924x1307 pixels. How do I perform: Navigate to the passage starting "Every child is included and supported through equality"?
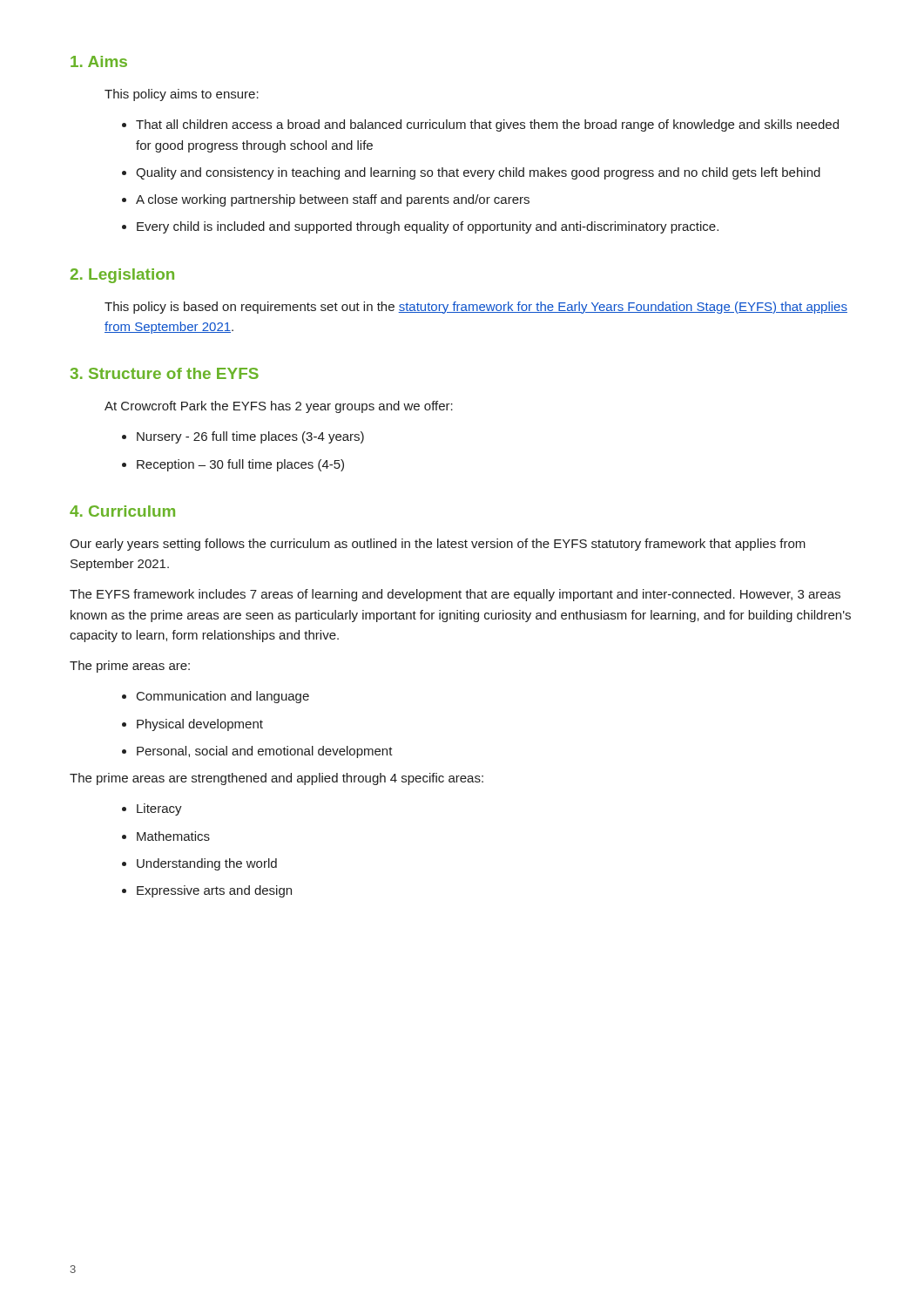tap(495, 226)
